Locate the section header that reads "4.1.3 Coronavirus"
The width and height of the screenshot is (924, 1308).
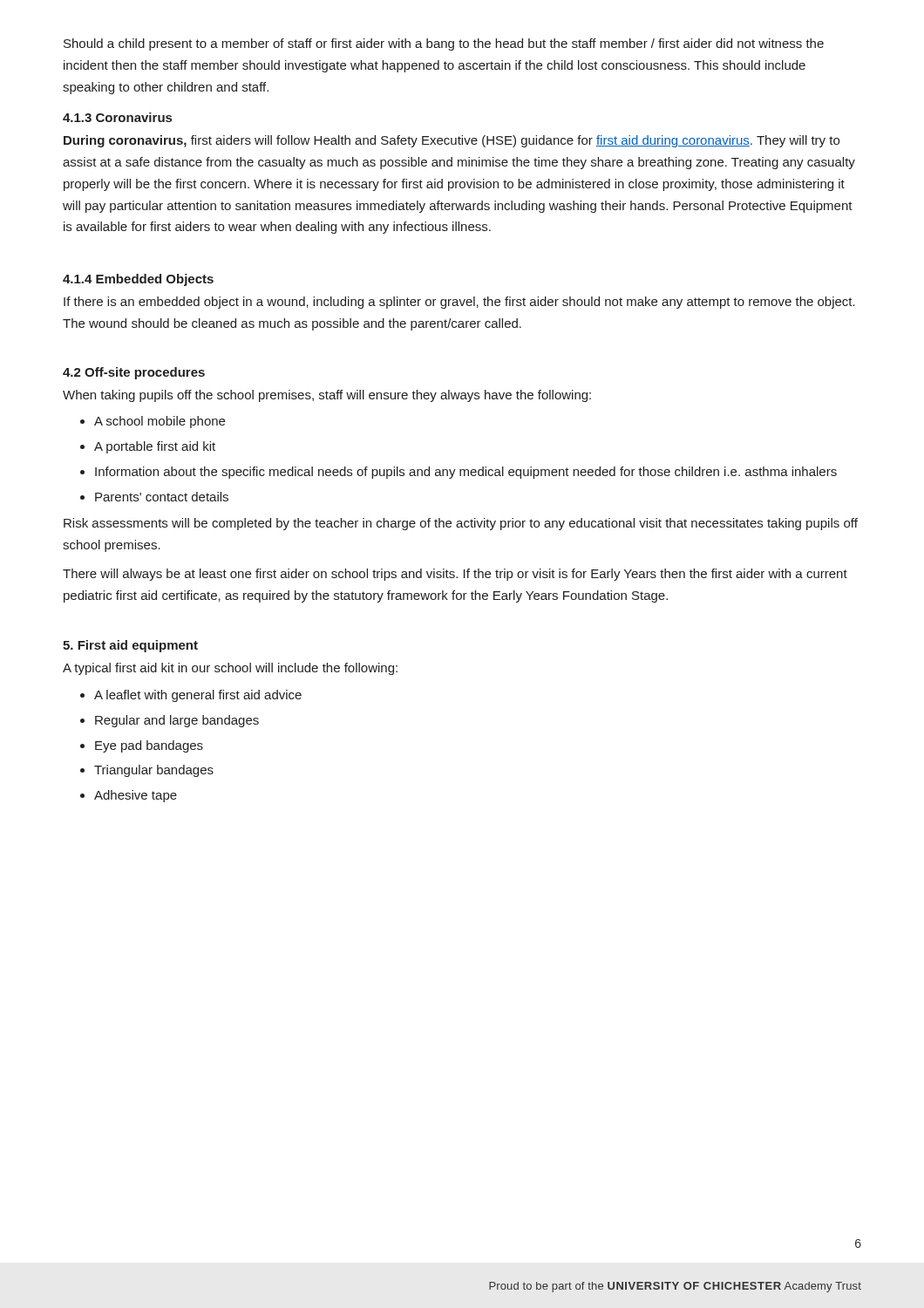[x=118, y=118]
